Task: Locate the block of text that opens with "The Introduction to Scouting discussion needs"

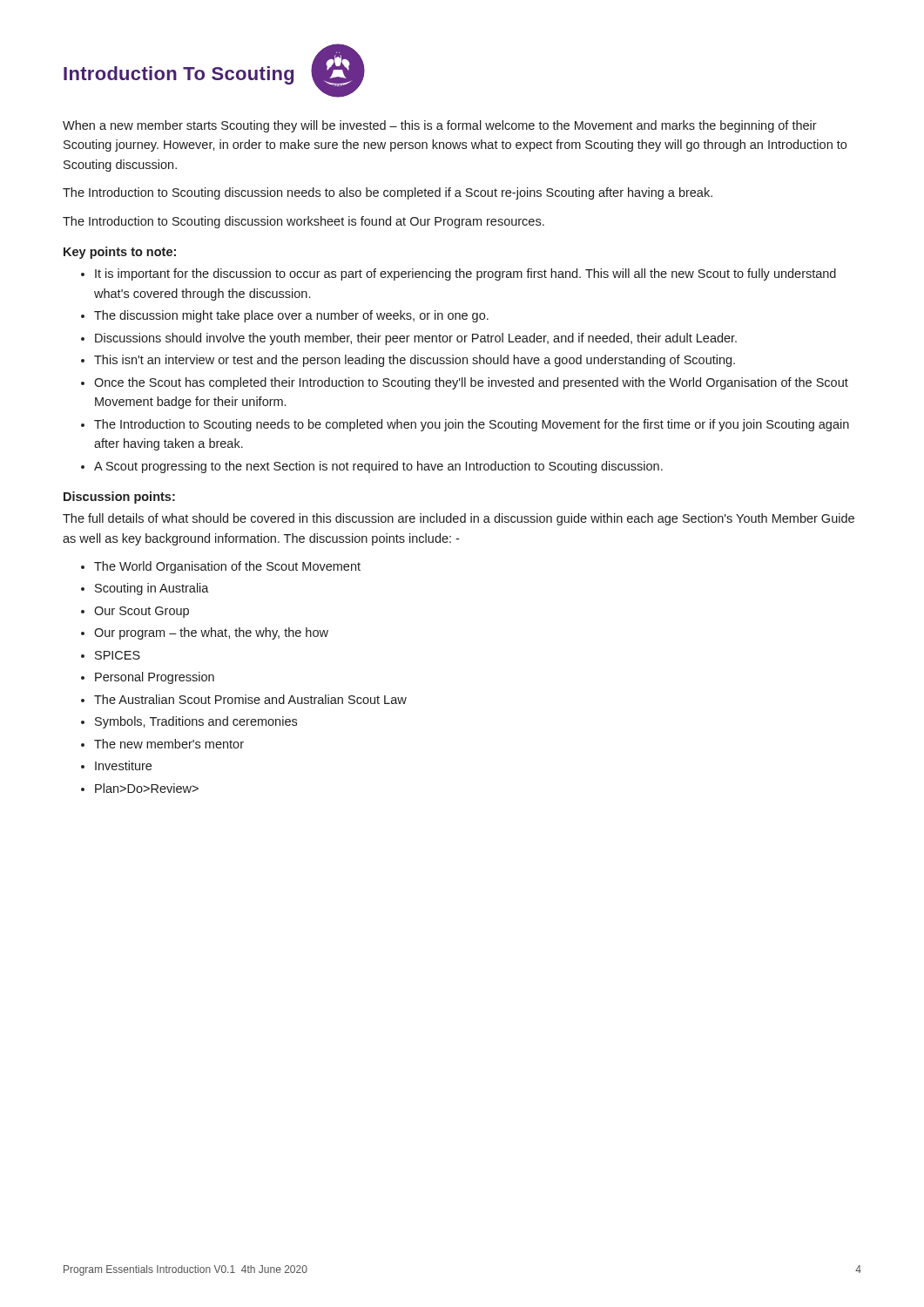Action: (x=388, y=193)
